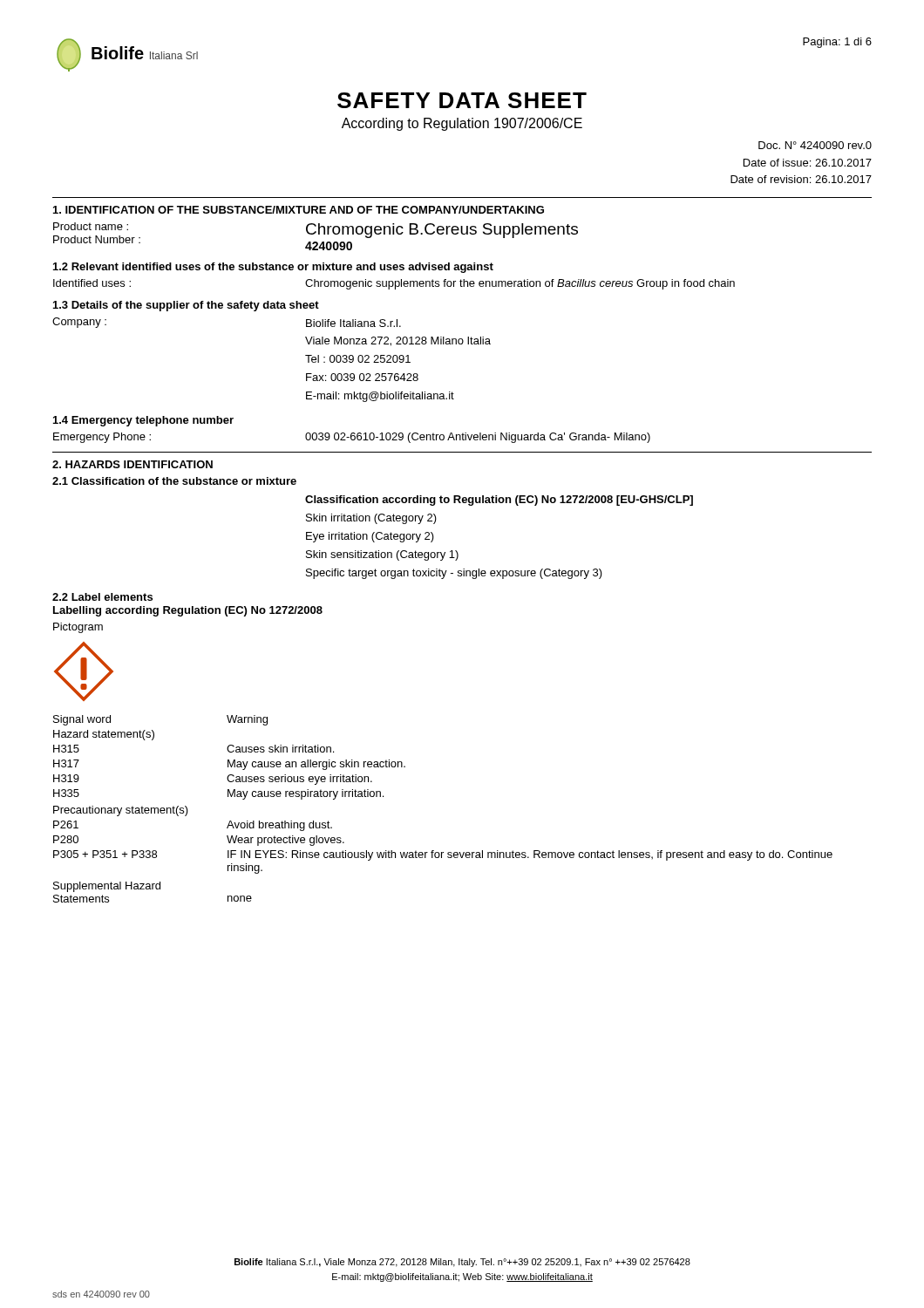Click where it says "2.1 Classification of the substance or mixture"
924x1308 pixels.
[174, 481]
